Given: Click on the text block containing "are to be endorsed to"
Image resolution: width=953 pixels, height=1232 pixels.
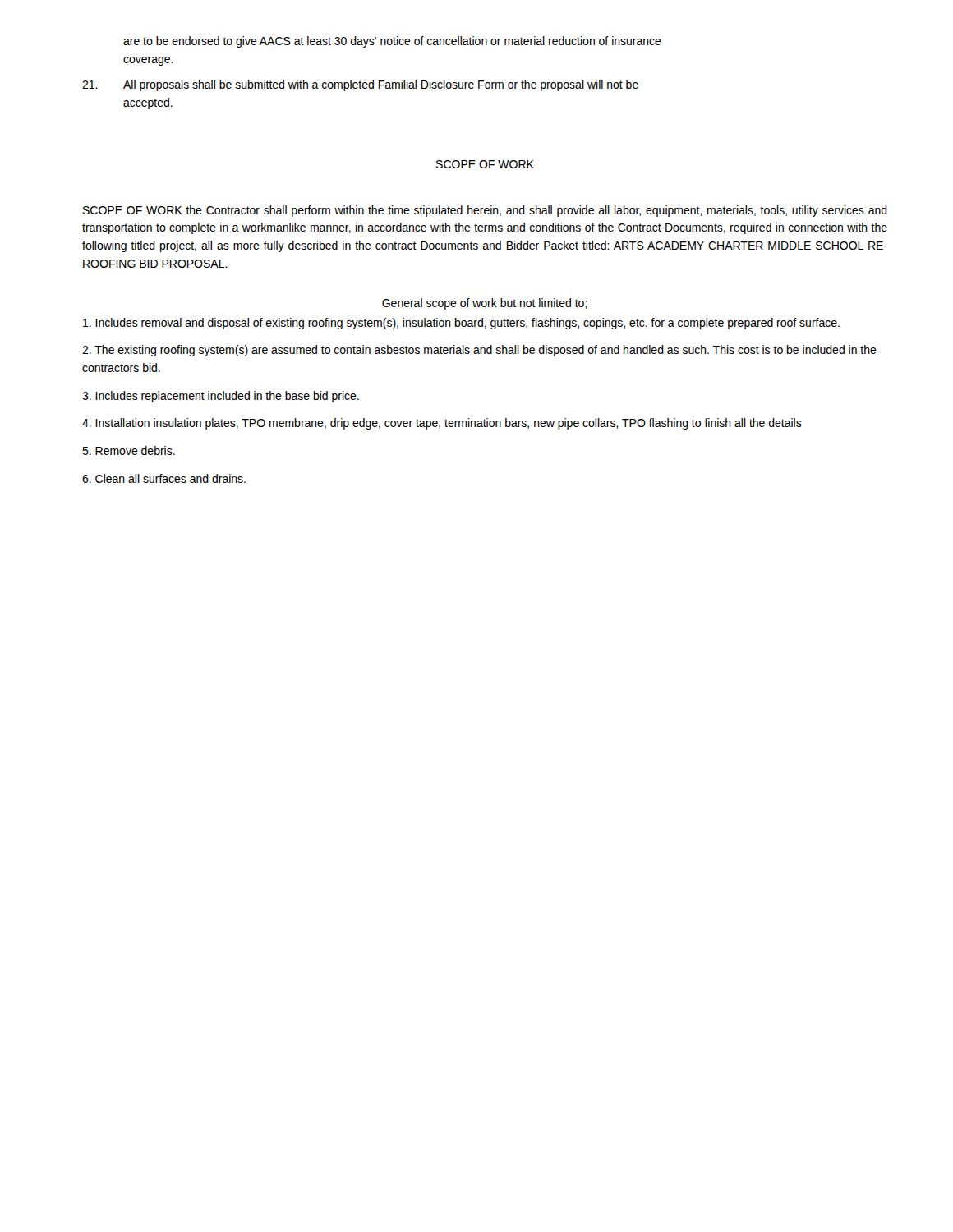Looking at the screenshot, I should pos(392,50).
